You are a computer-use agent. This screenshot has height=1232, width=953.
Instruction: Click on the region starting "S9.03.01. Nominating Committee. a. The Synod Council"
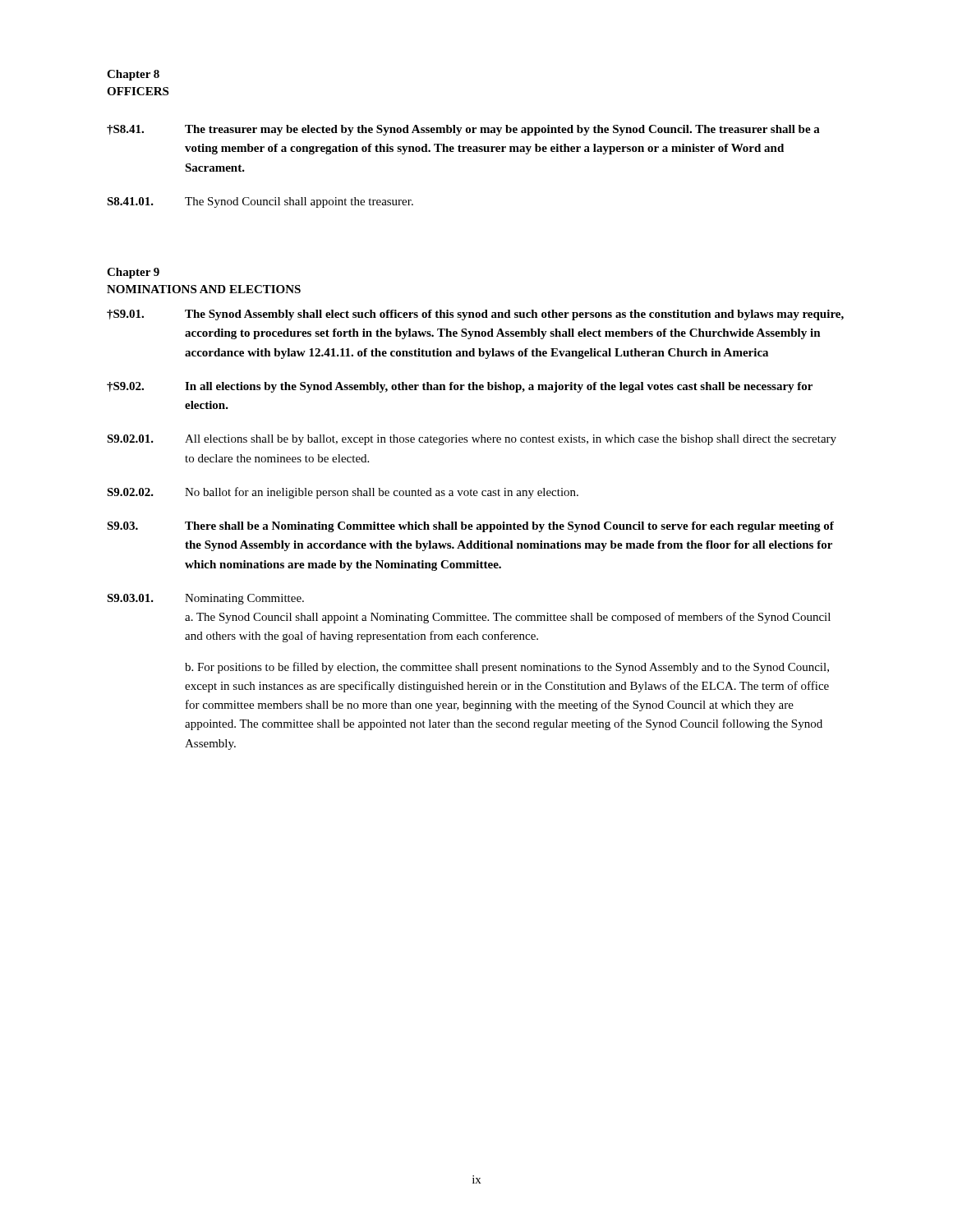pos(476,677)
